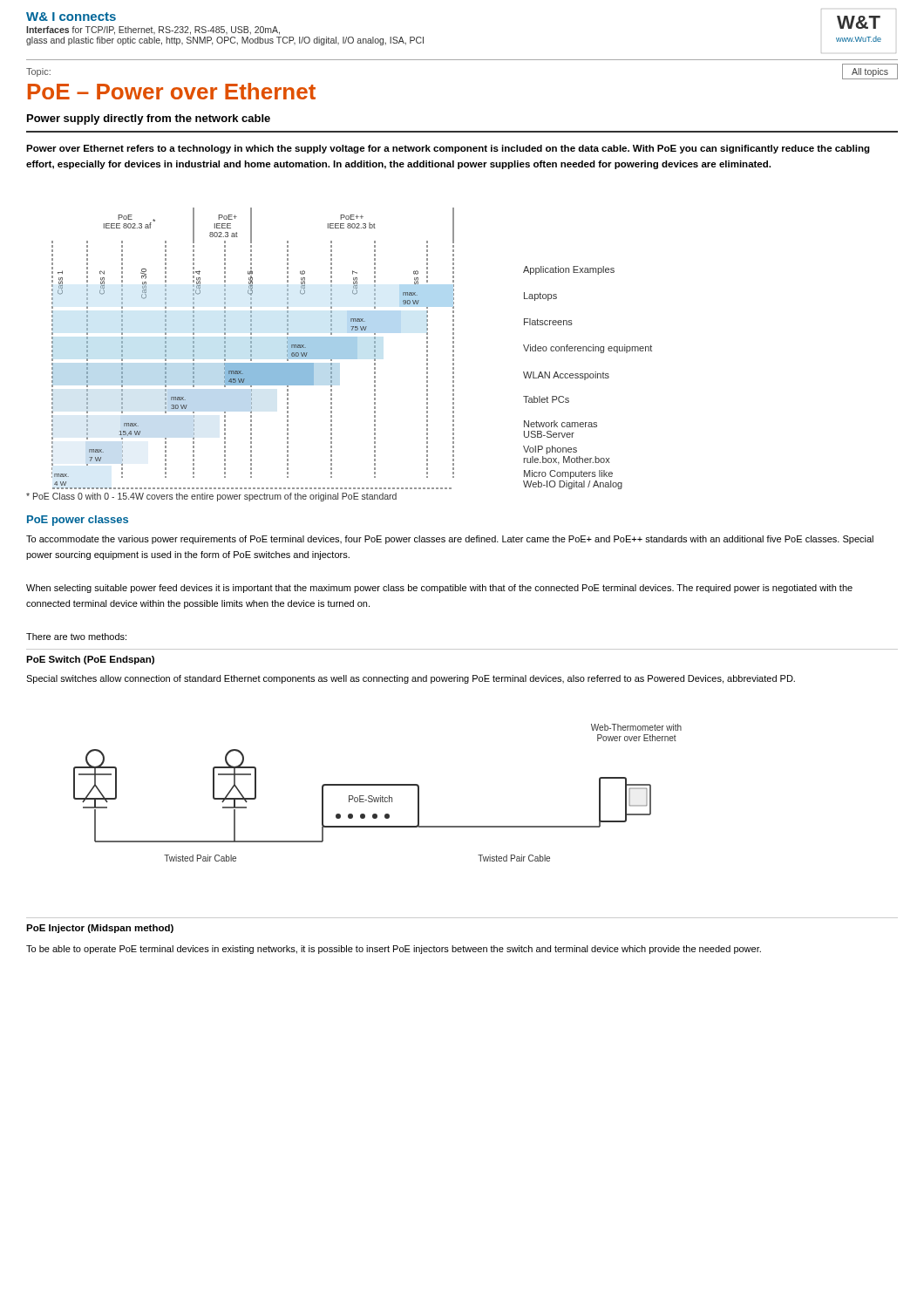Image resolution: width=924 pixels, height=1308 pixels.
Task: Locate the text block that says "To be able to operate PoE terminal devices"
Action: [394, 949]
